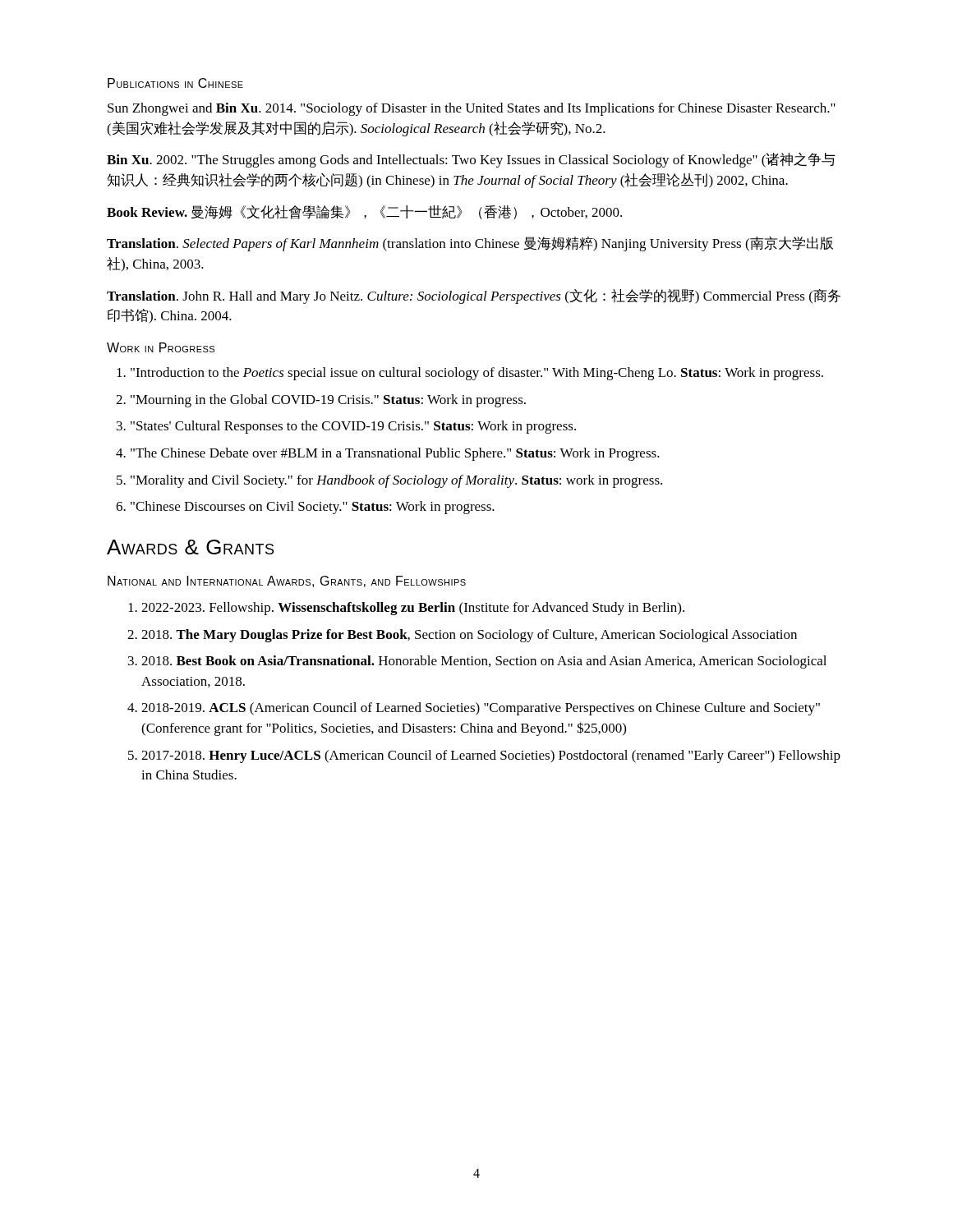Select the passage starting "Book Review. 曼海姆《文化社會學論集》，《二十一世紀》（香港），October, 2000."

pyautogui.click(x=365, y=212)
